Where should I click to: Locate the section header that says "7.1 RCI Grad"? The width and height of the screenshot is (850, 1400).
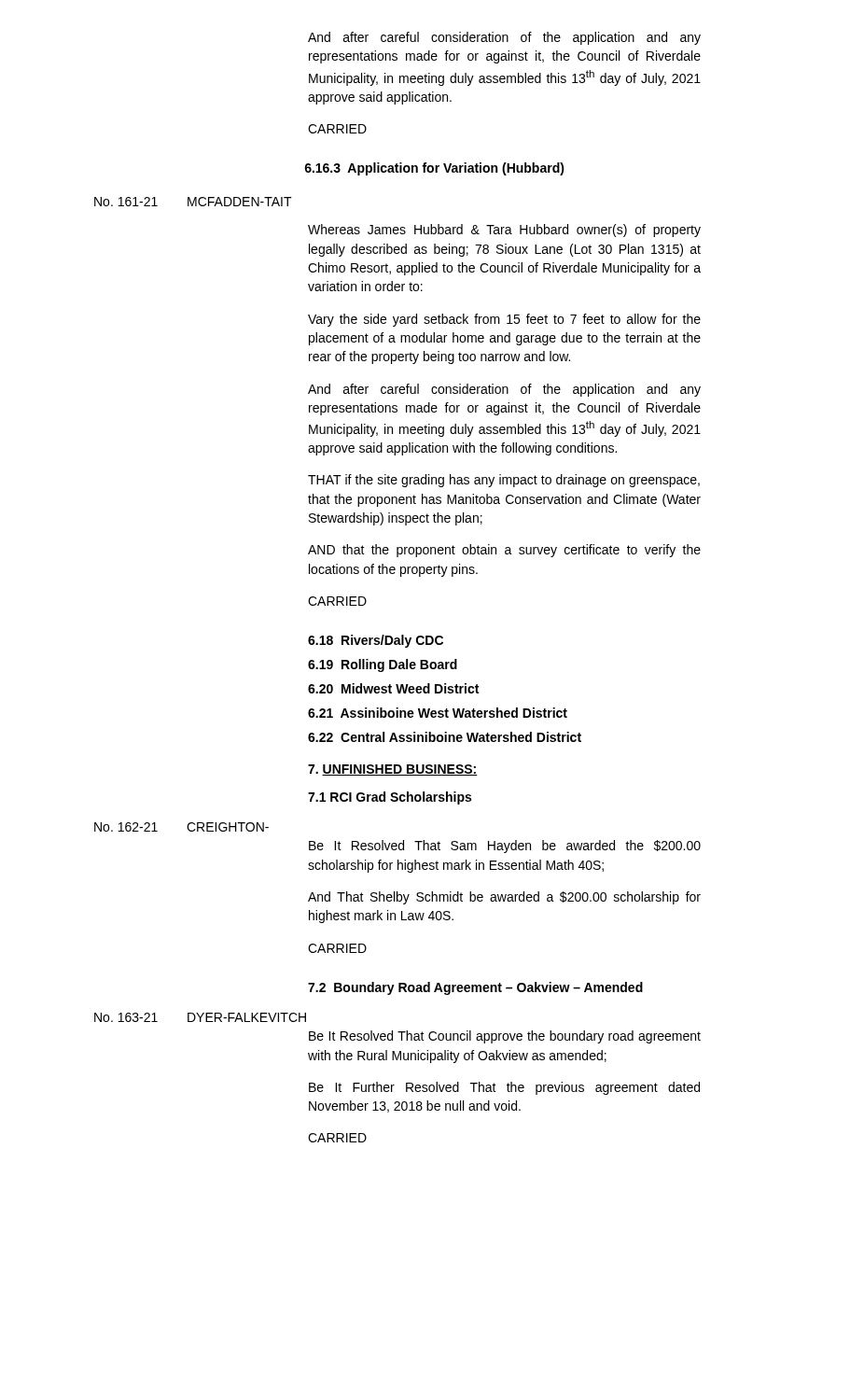(390, 797)
